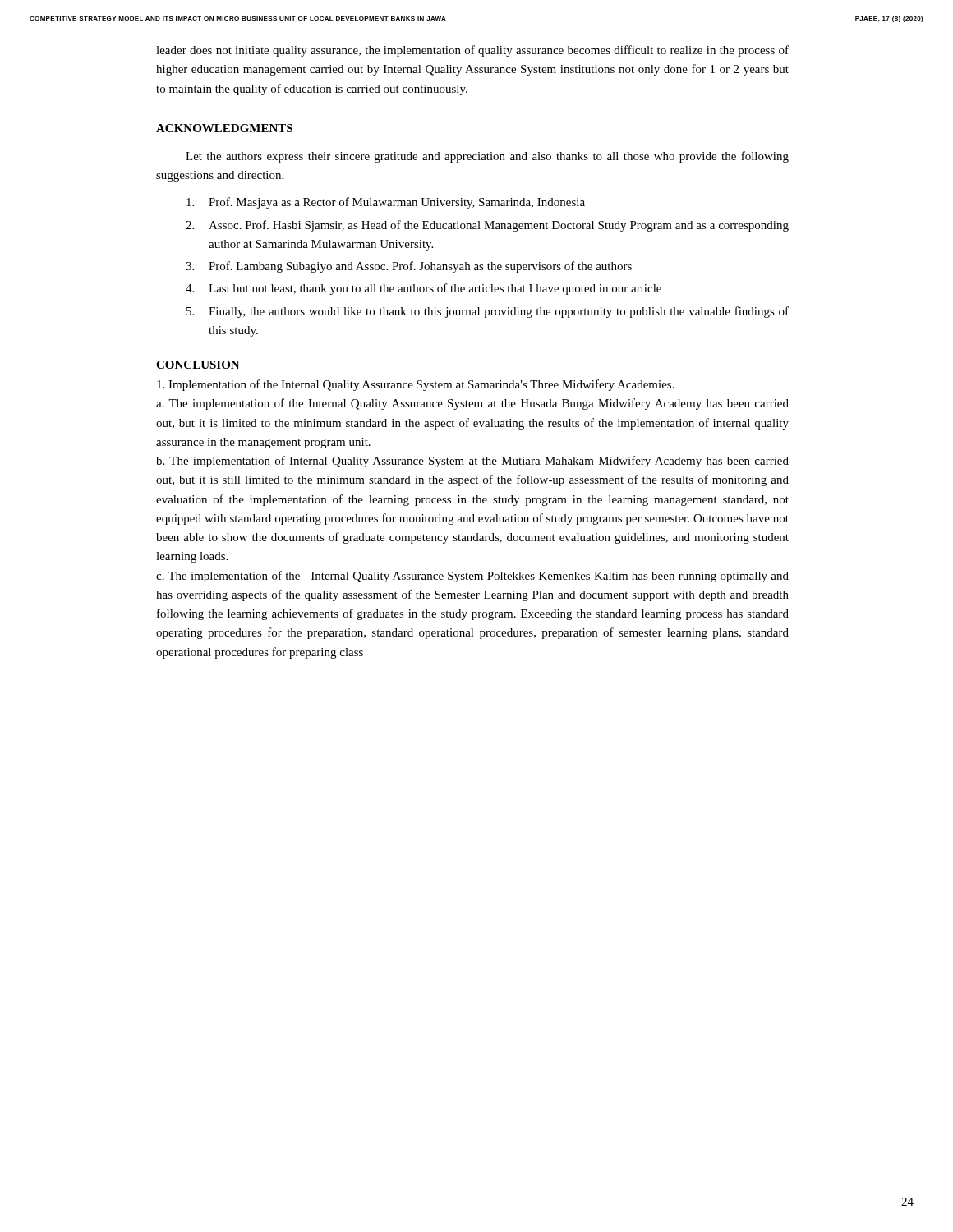The width and height of the screenshot is (953, 1232).
Task: Point to the passage starting "leader does not initiate quality"
Action: 472,69
